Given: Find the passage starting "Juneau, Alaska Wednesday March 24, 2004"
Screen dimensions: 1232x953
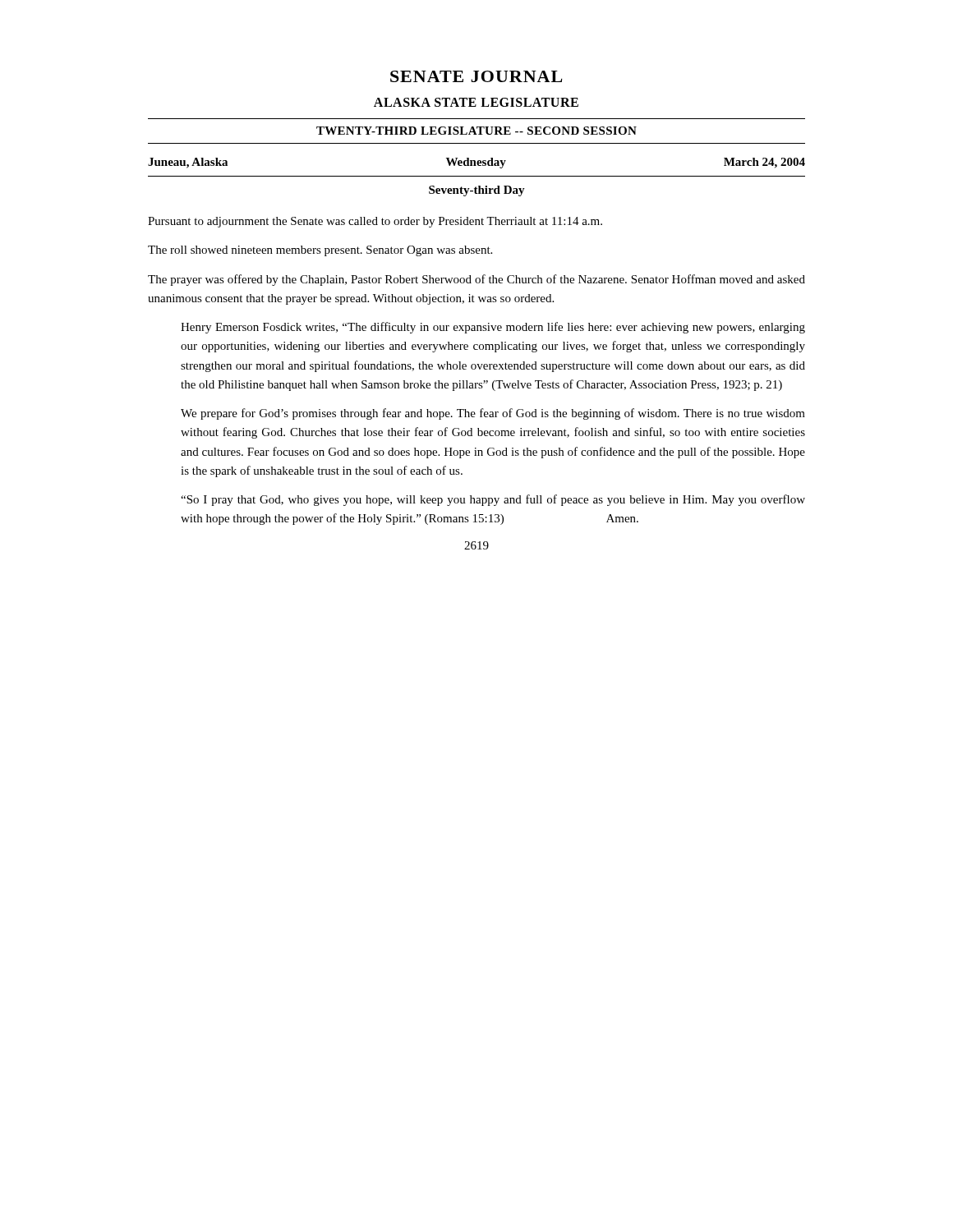Looking at the screenshot, I should point(476,162).
